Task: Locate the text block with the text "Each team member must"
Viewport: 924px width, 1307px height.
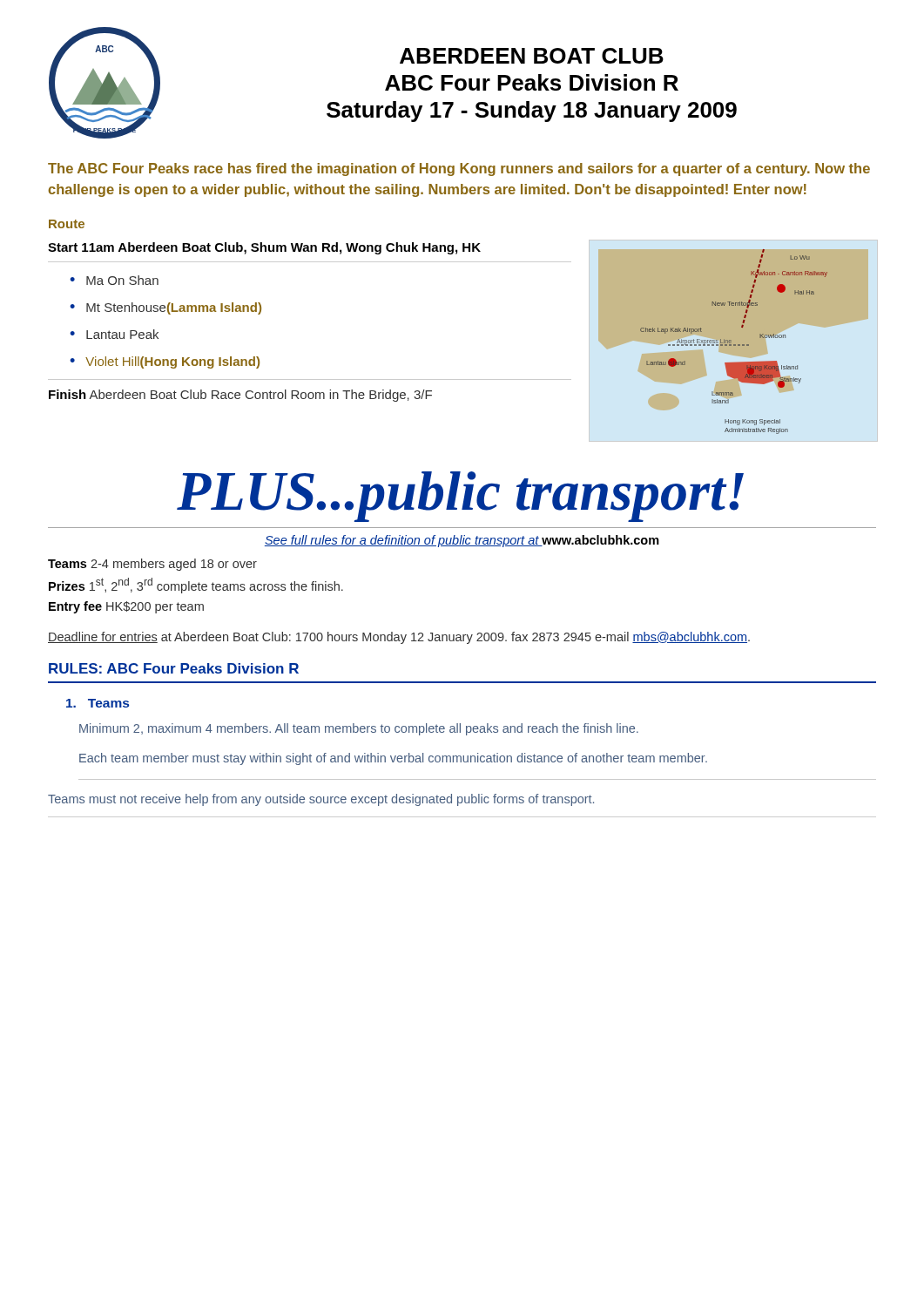Action: pyautogui.click(x=393, y=758)
